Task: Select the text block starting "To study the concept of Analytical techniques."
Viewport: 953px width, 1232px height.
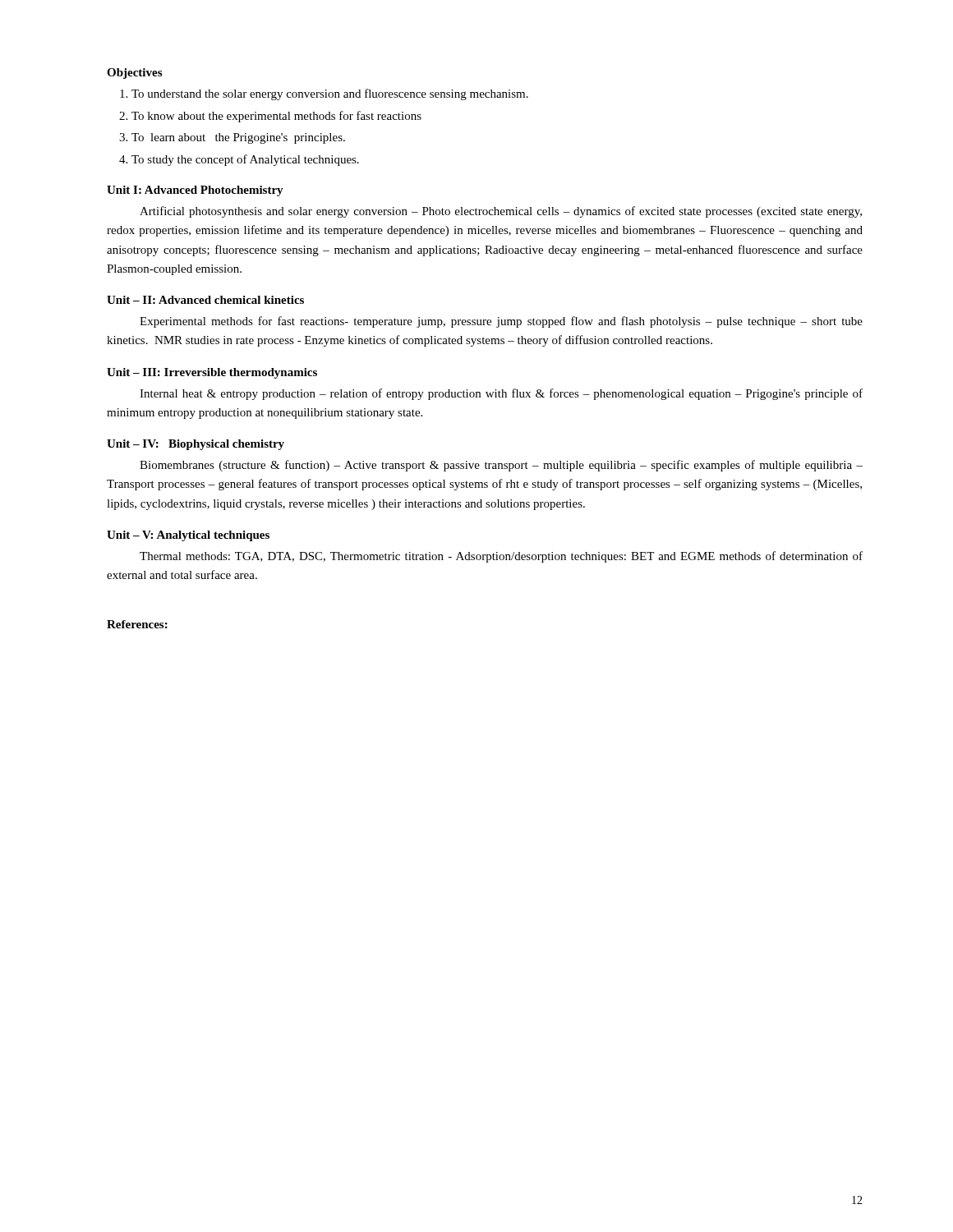Action: (245, 159)
